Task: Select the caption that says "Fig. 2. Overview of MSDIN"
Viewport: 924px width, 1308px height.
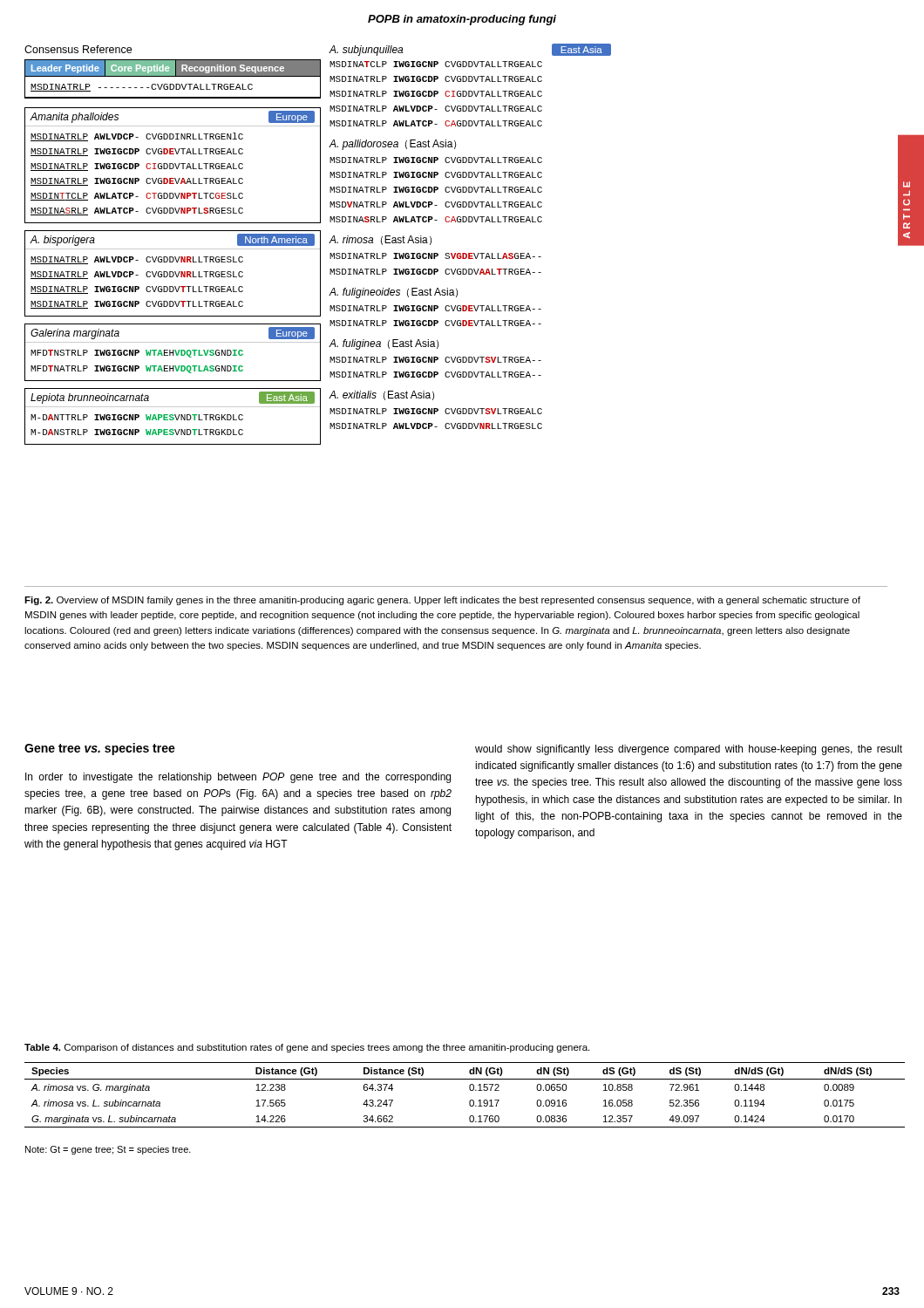Action: click(442, 623)
